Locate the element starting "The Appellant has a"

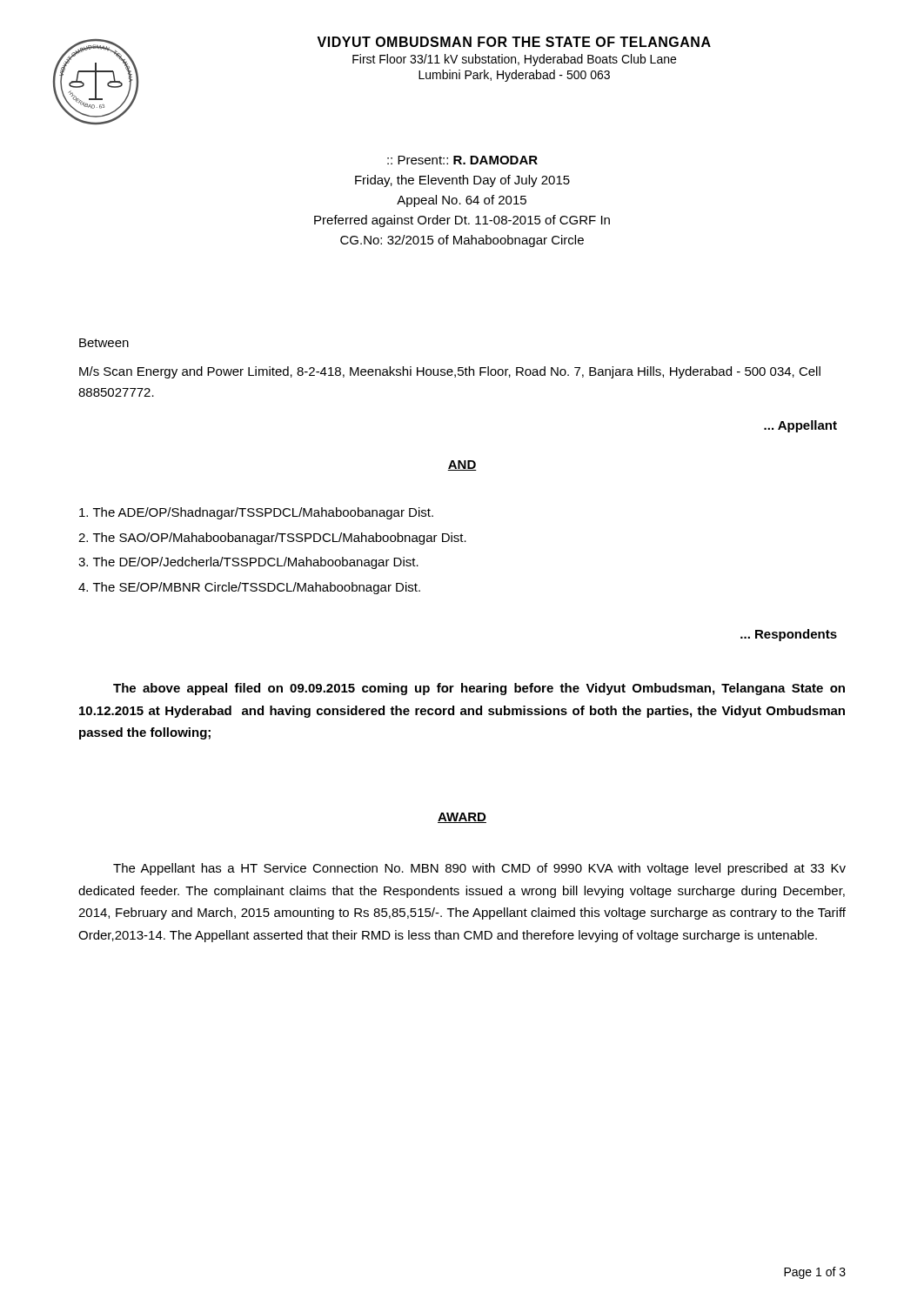coord(462,901)
